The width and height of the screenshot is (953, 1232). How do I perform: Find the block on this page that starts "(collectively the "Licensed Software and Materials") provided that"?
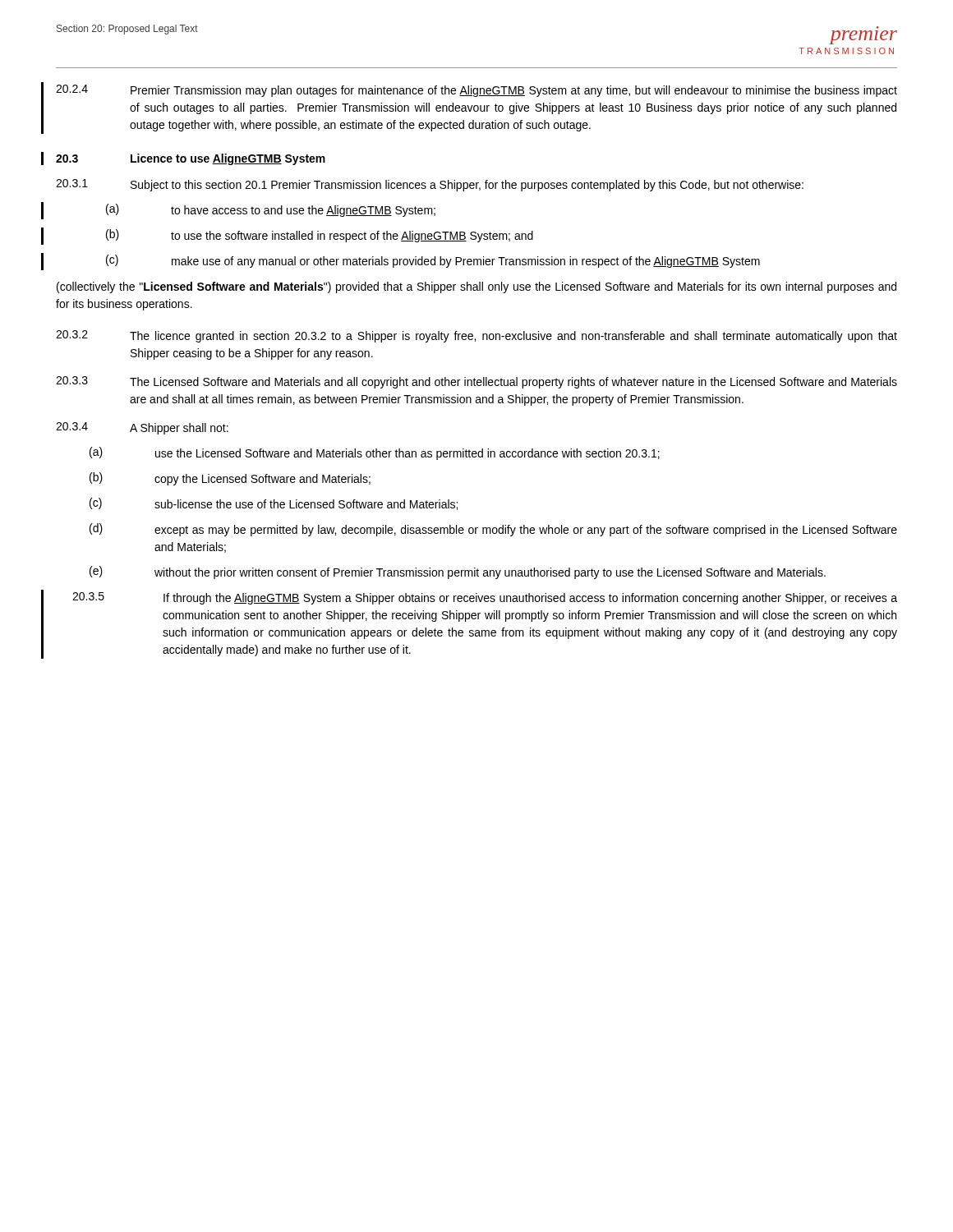pos(476,295)
